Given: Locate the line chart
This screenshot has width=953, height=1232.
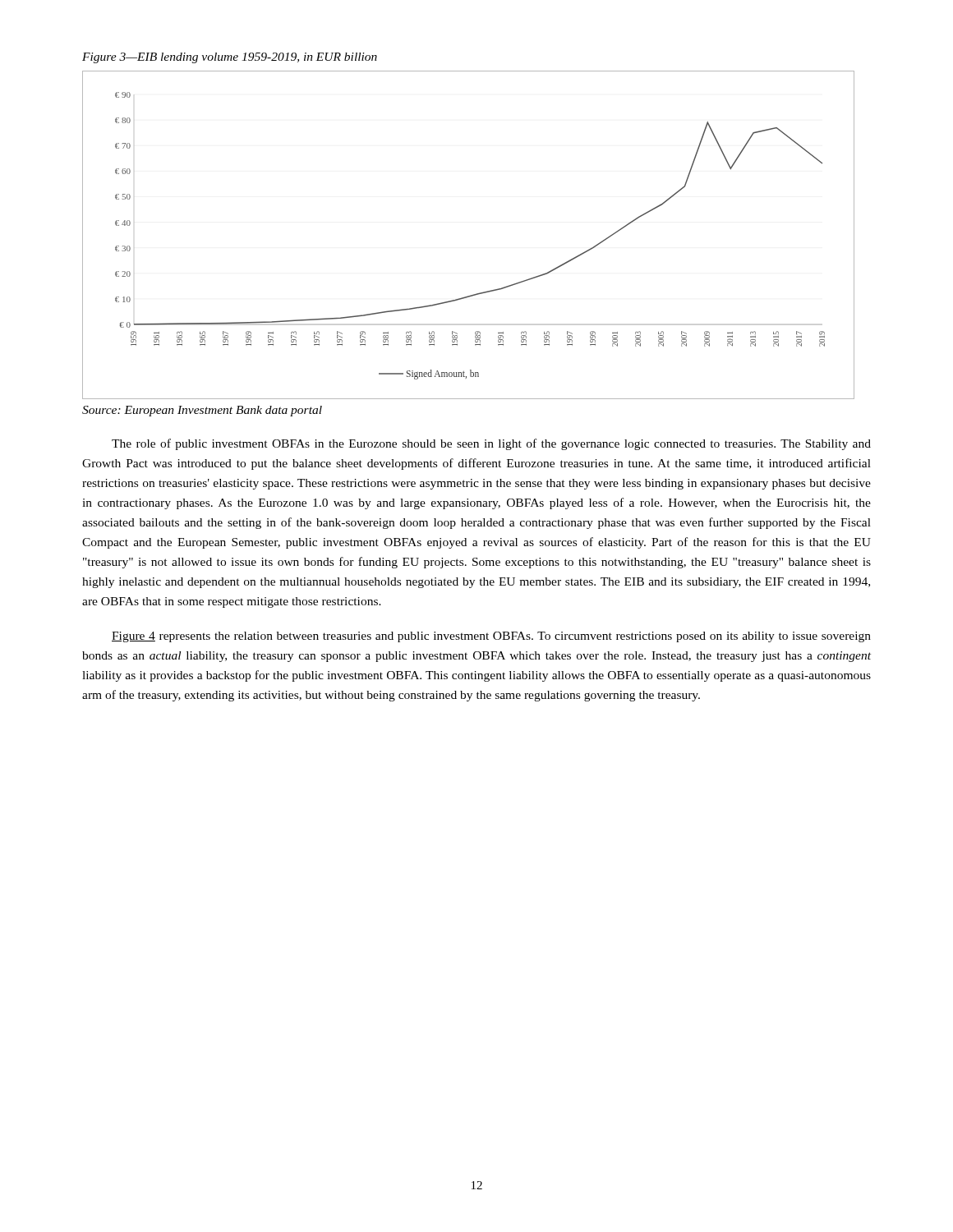Looking at the screenshot, I should coord(468,235).
